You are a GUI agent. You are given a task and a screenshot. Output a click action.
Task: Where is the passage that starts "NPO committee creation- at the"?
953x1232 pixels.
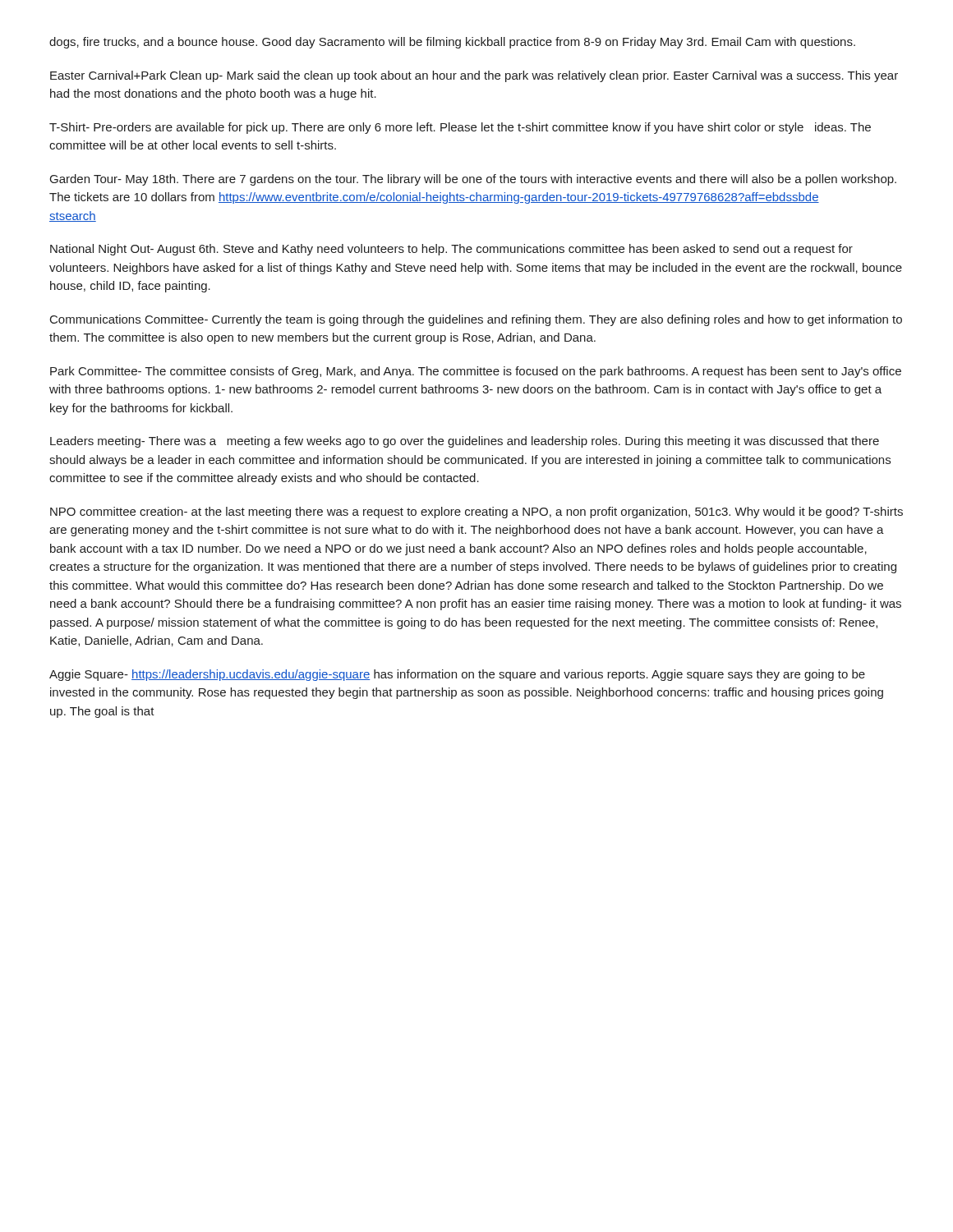point(476,576)
